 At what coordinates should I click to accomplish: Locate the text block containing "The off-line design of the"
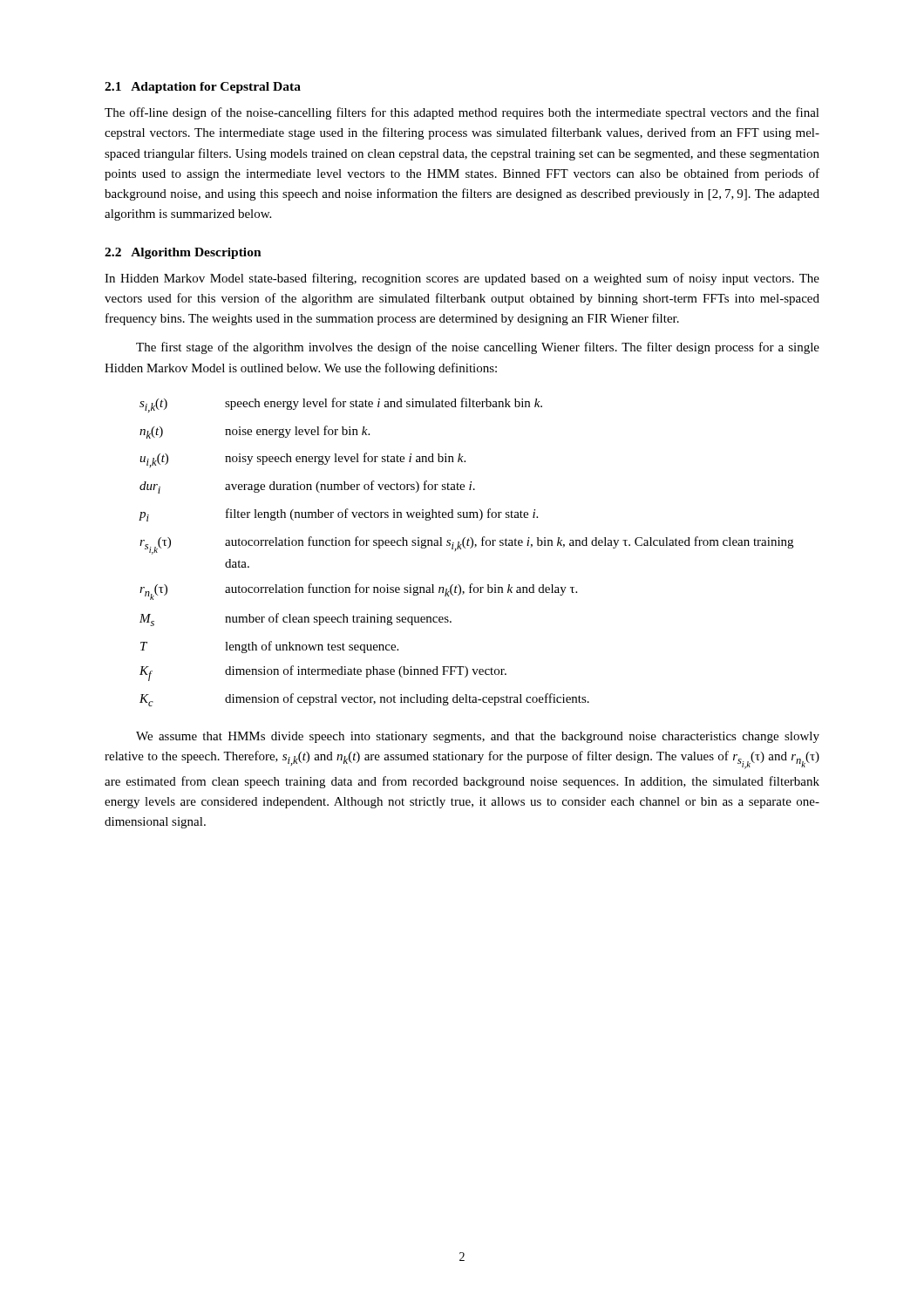[x=462, y=164]
